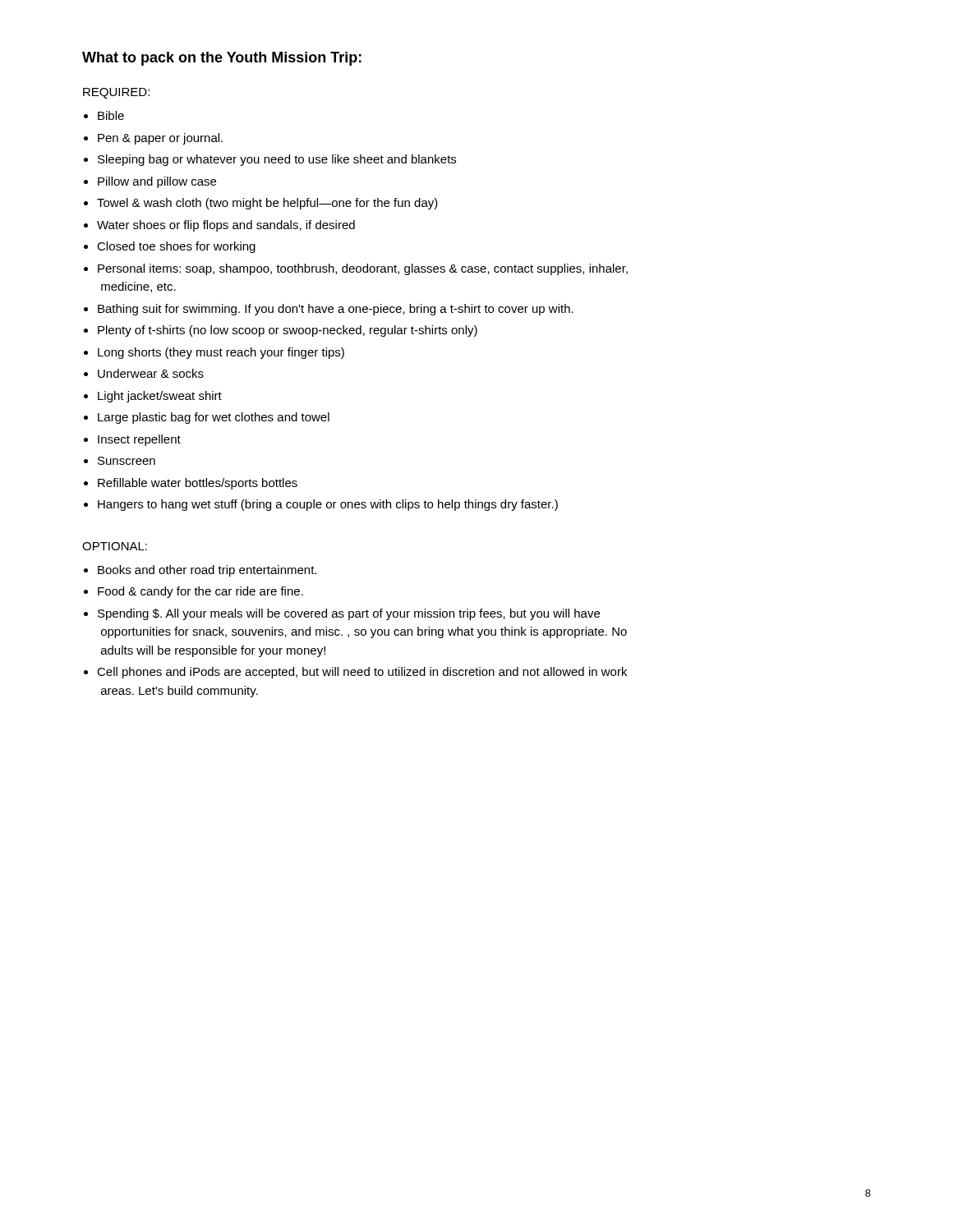Find the passage starting "Pen & paper or journal."
Screen dimensions: 1232x953
[160, 137]
